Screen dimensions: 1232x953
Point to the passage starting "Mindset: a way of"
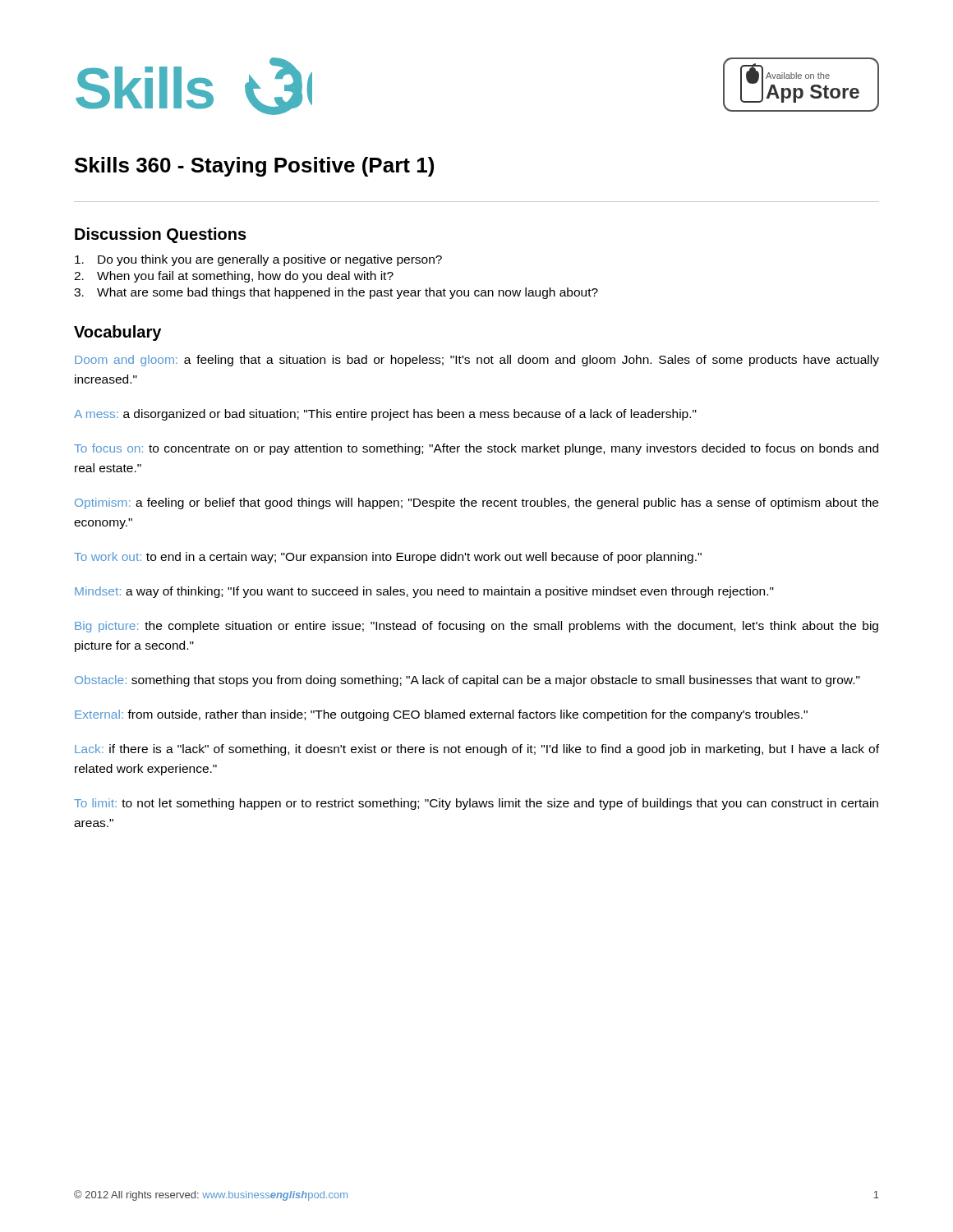point(424,591)
